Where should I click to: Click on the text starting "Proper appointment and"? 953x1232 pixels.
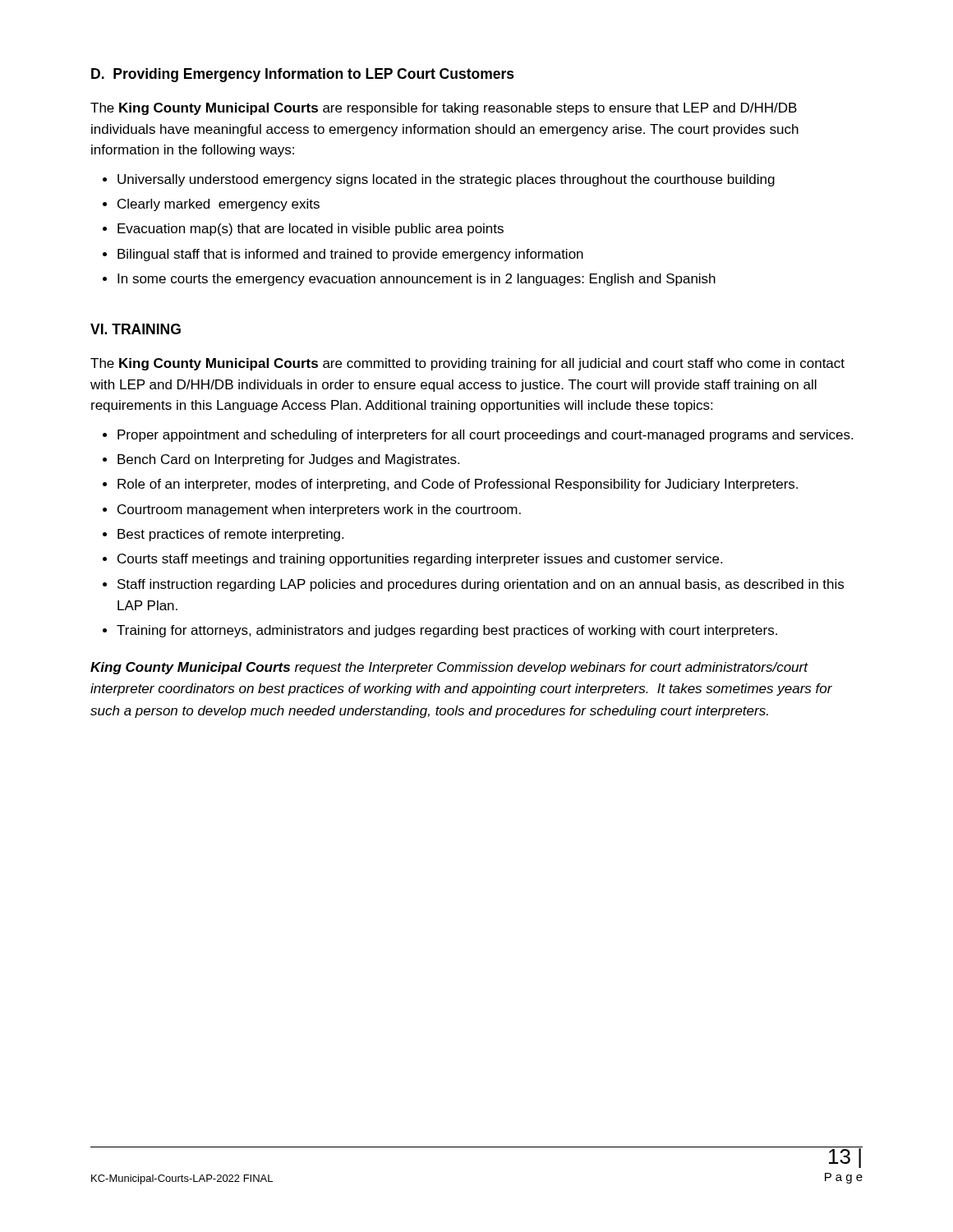(x=485, y=435)
